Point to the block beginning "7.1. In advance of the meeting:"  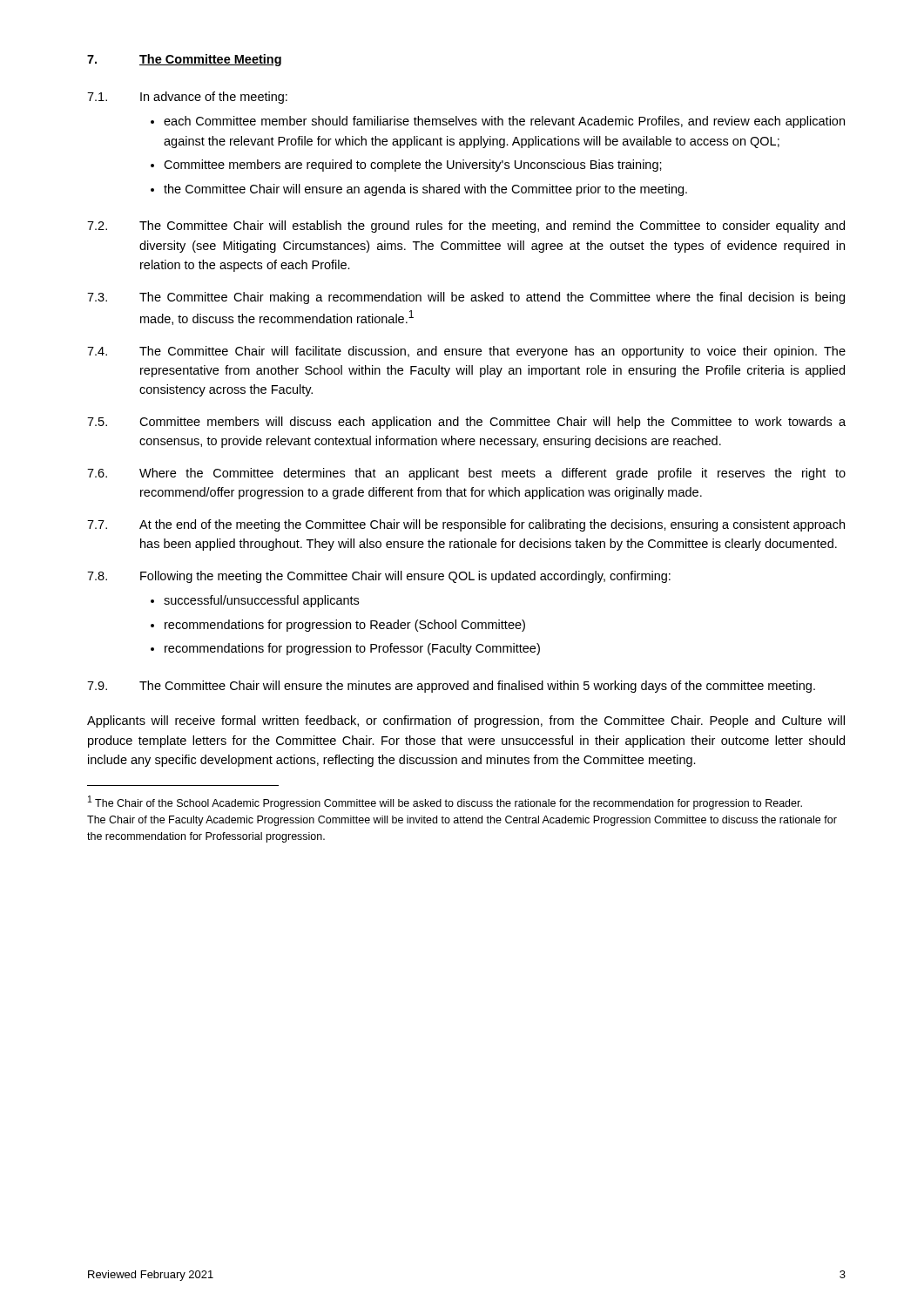[466, 146]
